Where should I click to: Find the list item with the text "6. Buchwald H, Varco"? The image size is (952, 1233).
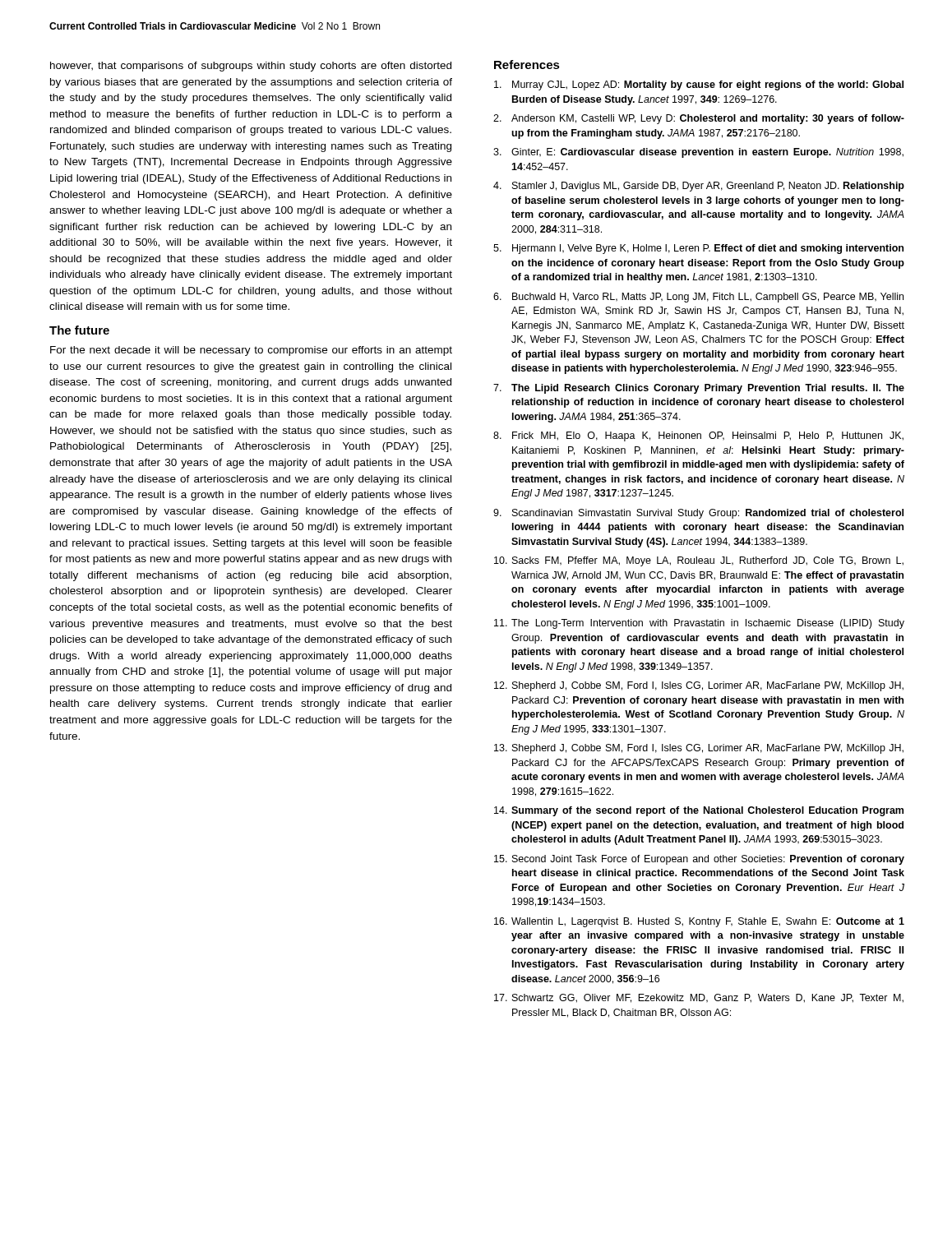pos(699,333)
